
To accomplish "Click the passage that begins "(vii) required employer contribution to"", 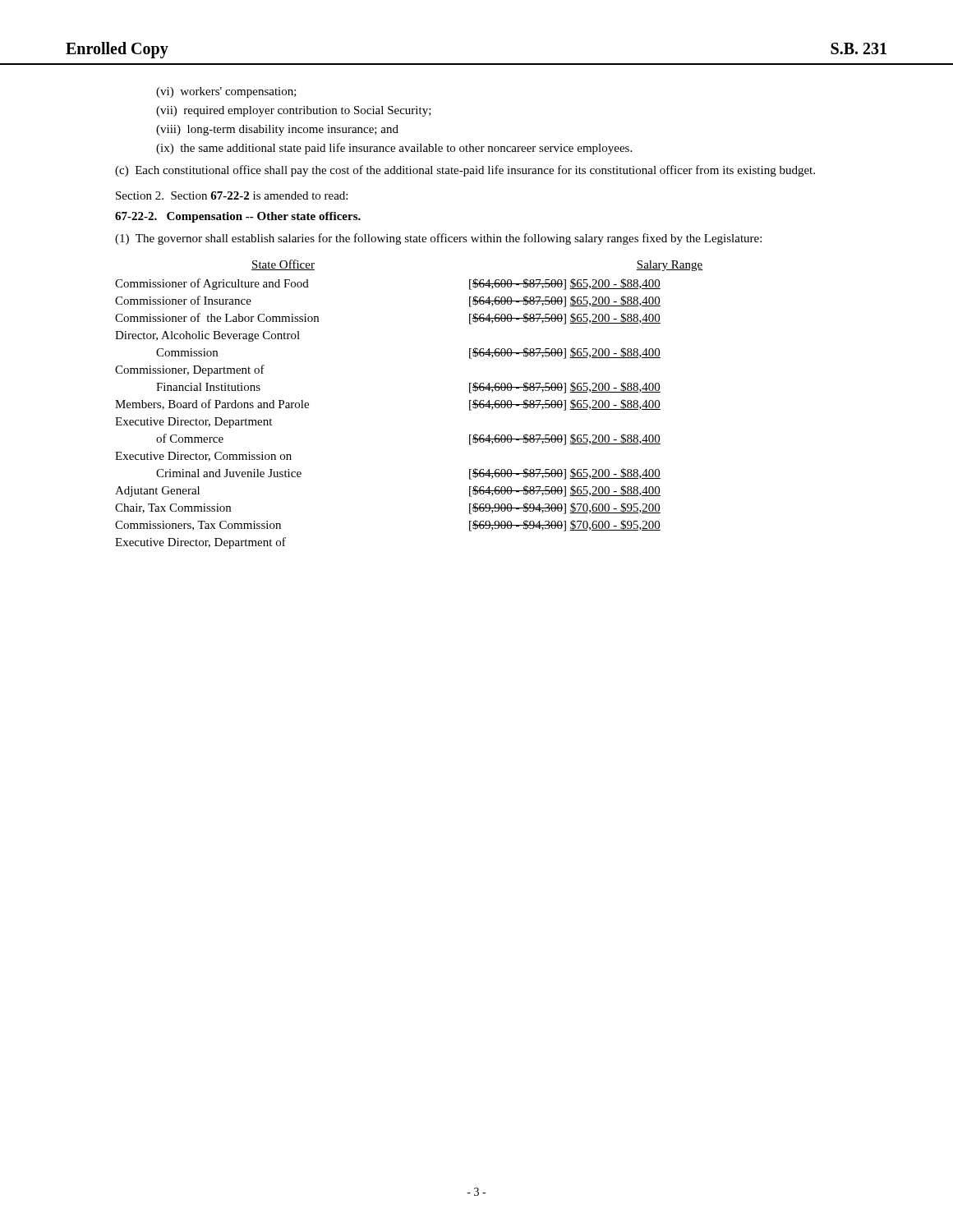I will click(294, 110).
